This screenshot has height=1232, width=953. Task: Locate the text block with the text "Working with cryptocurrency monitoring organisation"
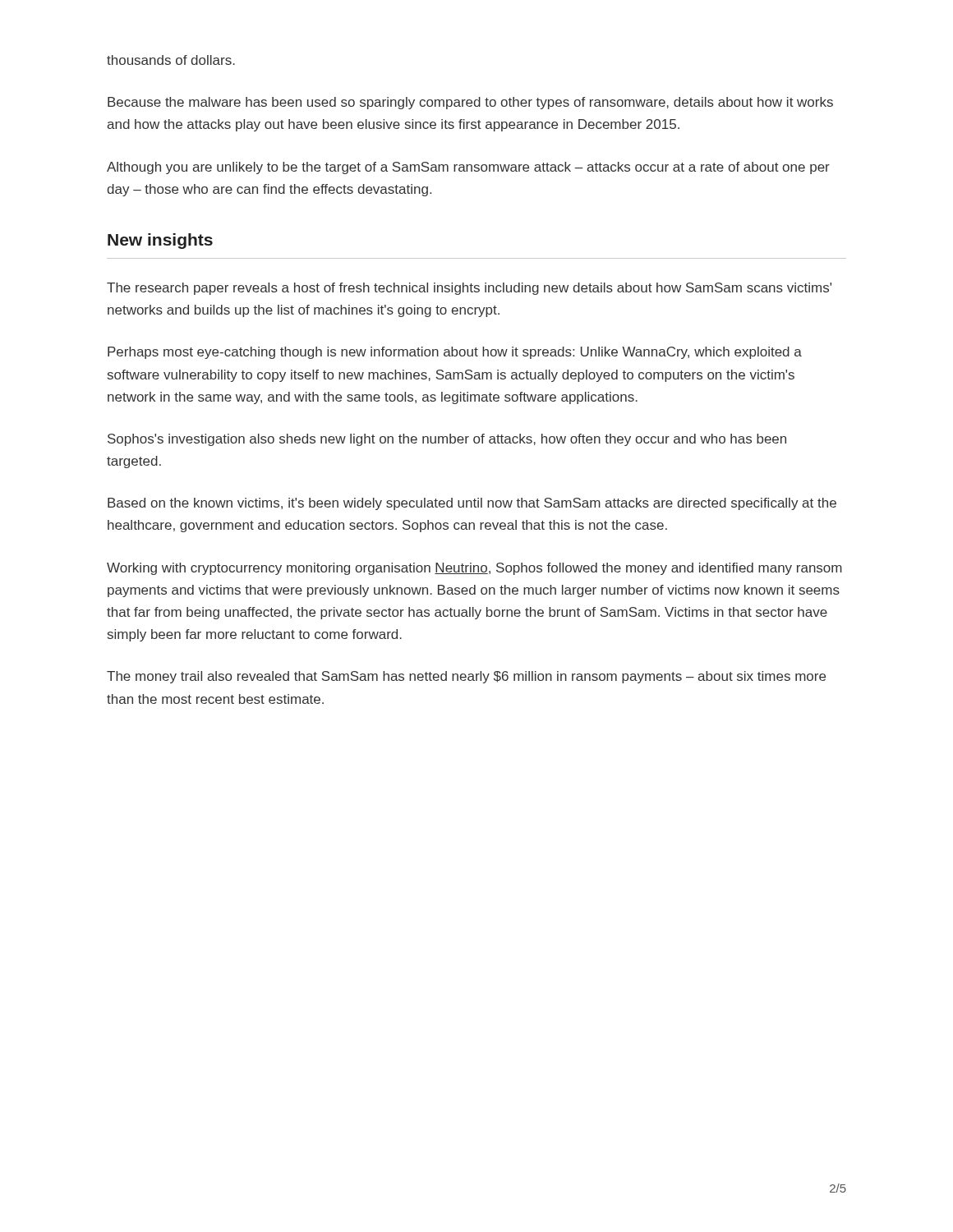coord(475,601)
